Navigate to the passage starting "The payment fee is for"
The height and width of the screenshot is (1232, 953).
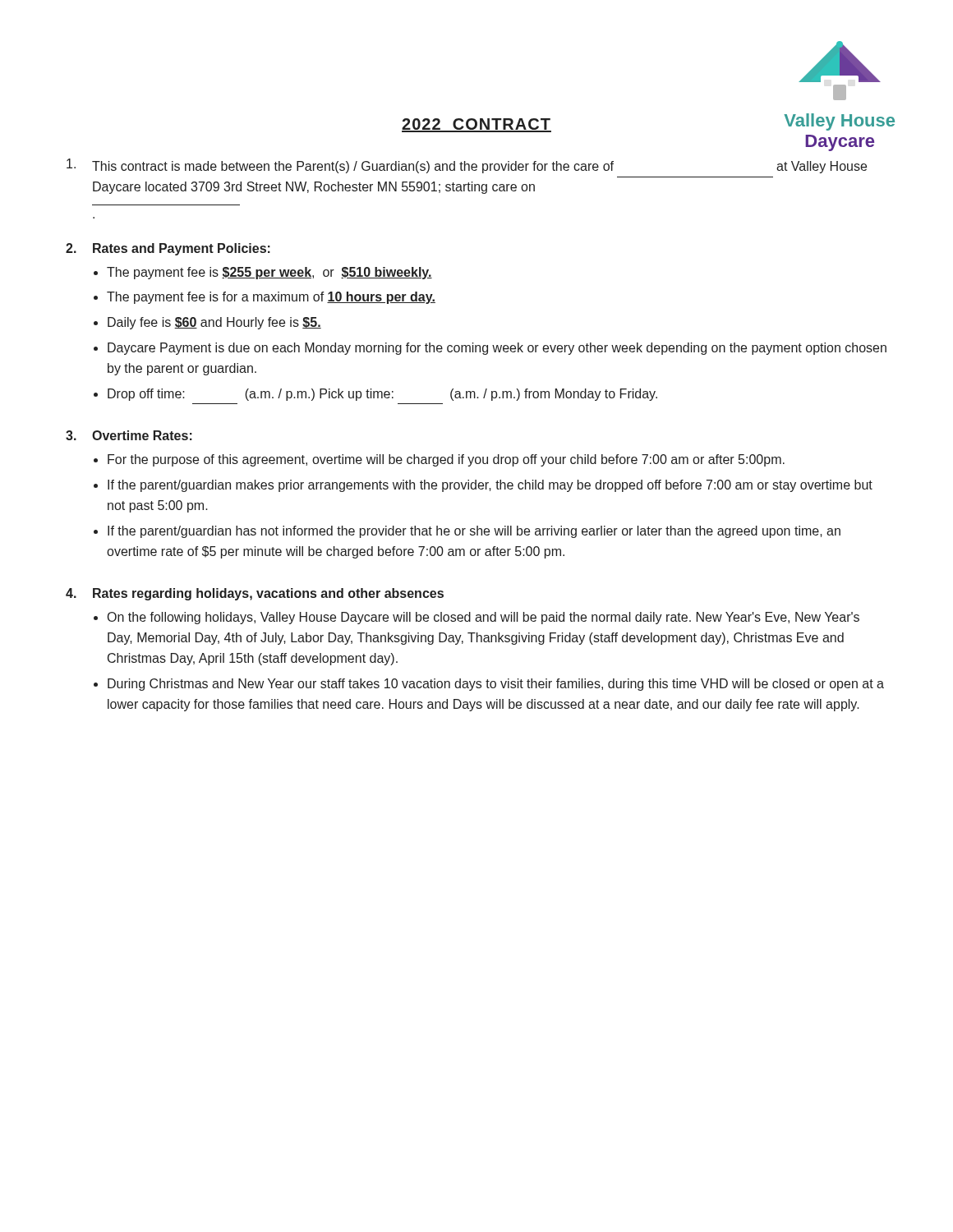point(271,297)
